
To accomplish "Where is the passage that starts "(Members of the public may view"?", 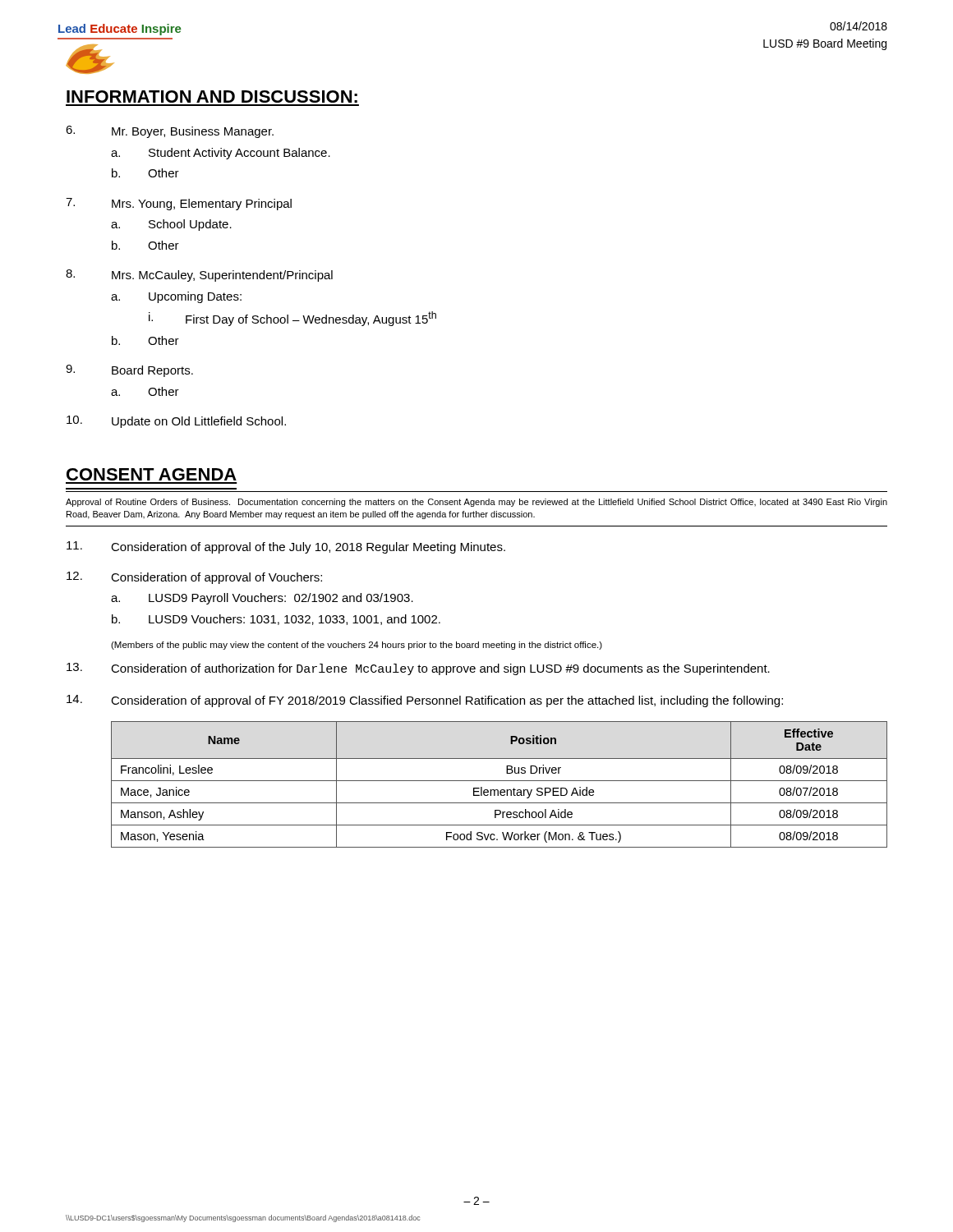I will pyautogui.click(x=357, y=645).
